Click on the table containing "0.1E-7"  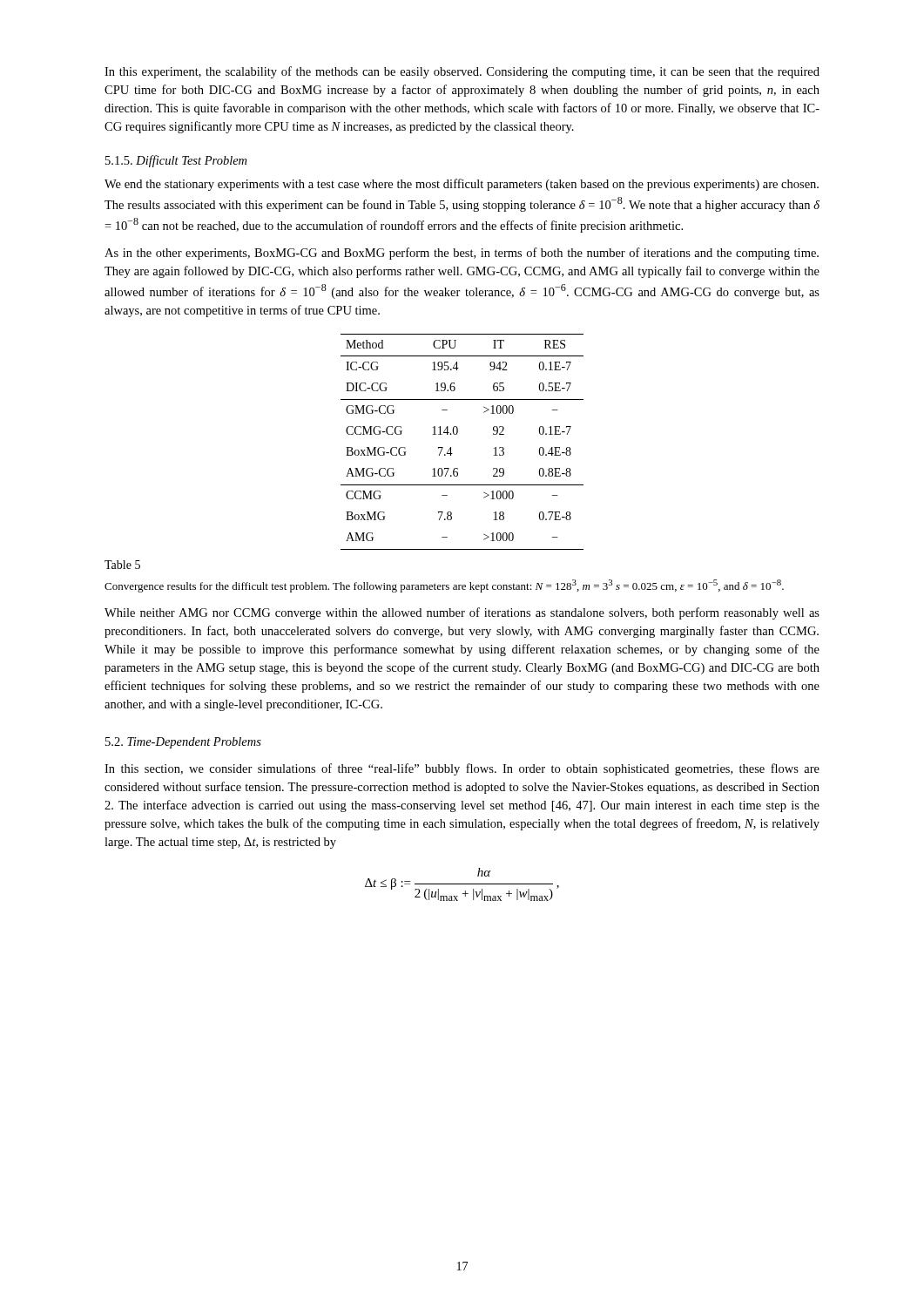click(x=462, y=441)
